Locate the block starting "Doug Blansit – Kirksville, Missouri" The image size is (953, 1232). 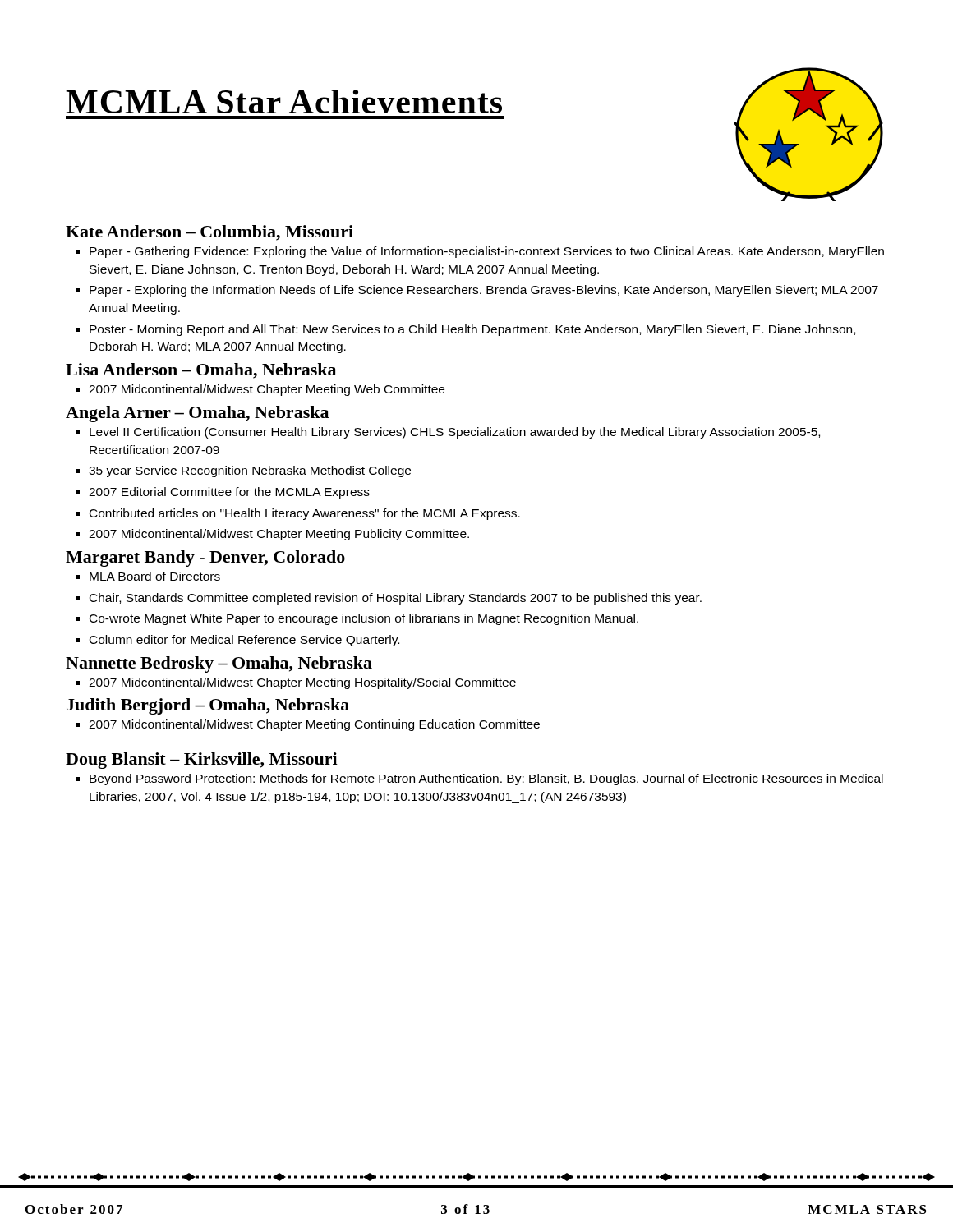(x=202, y=759)
